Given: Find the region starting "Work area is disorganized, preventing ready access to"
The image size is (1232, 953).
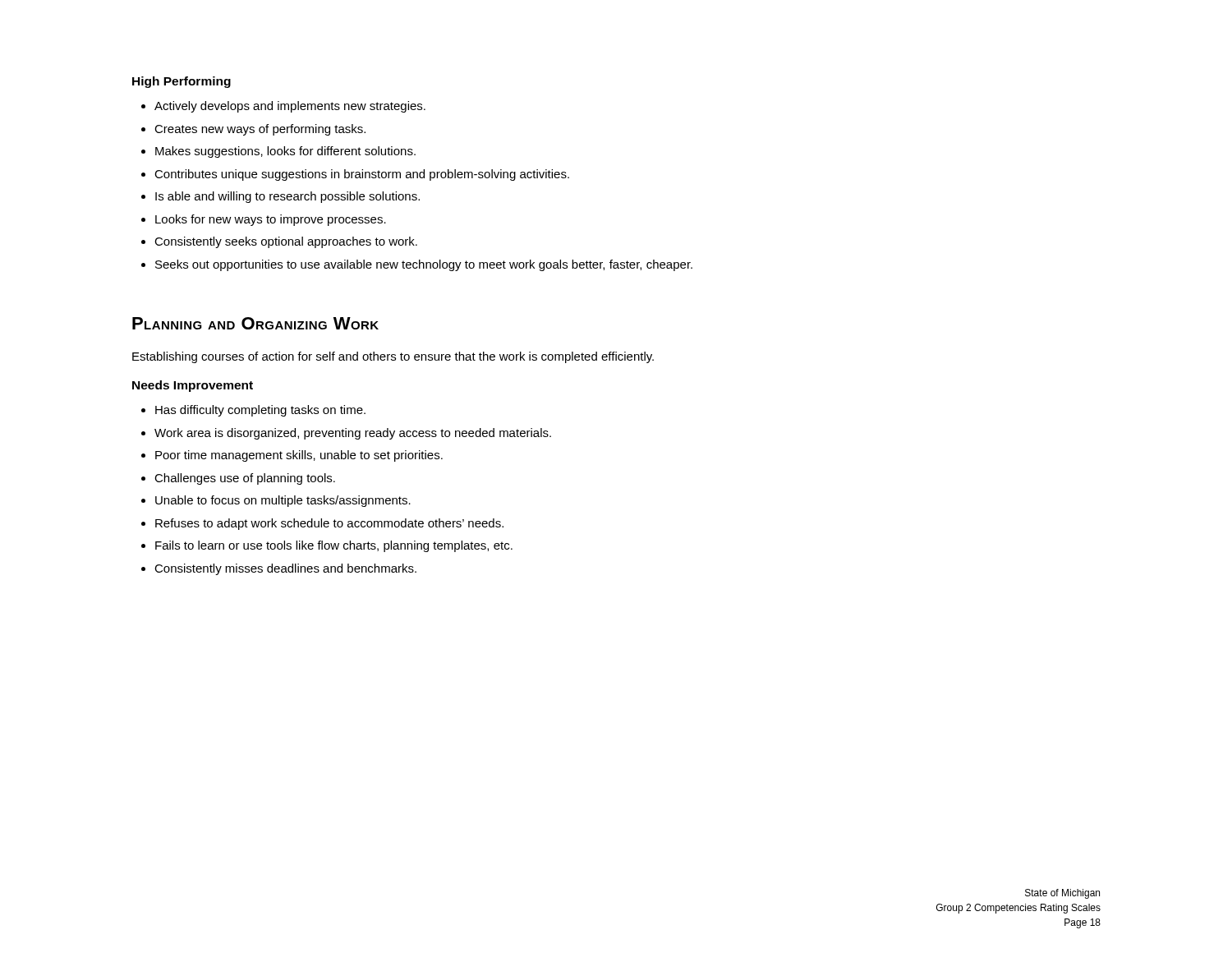Looking at the screenshot, I should point(353,432).
